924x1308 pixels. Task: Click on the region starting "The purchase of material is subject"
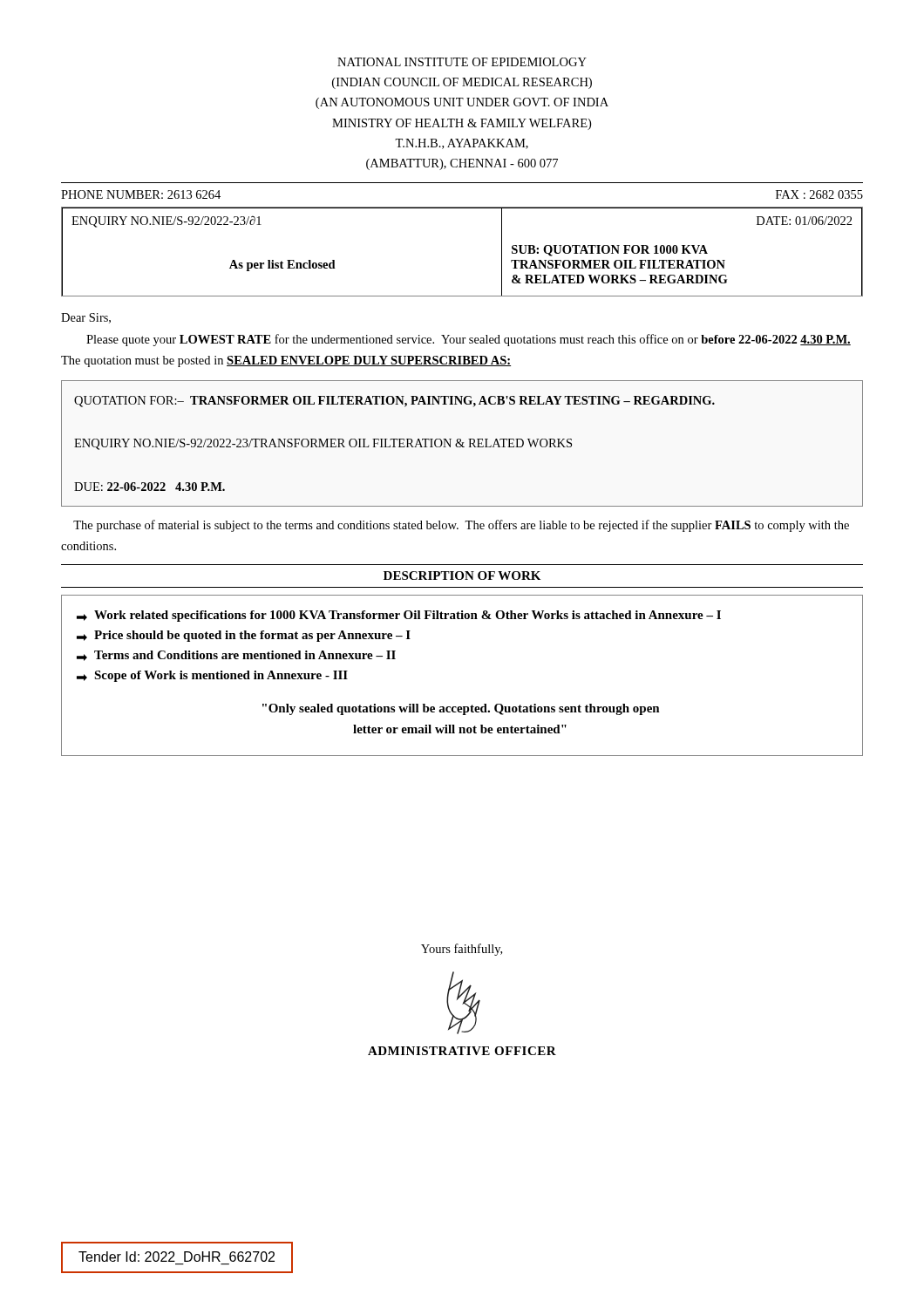coord(455,536)
